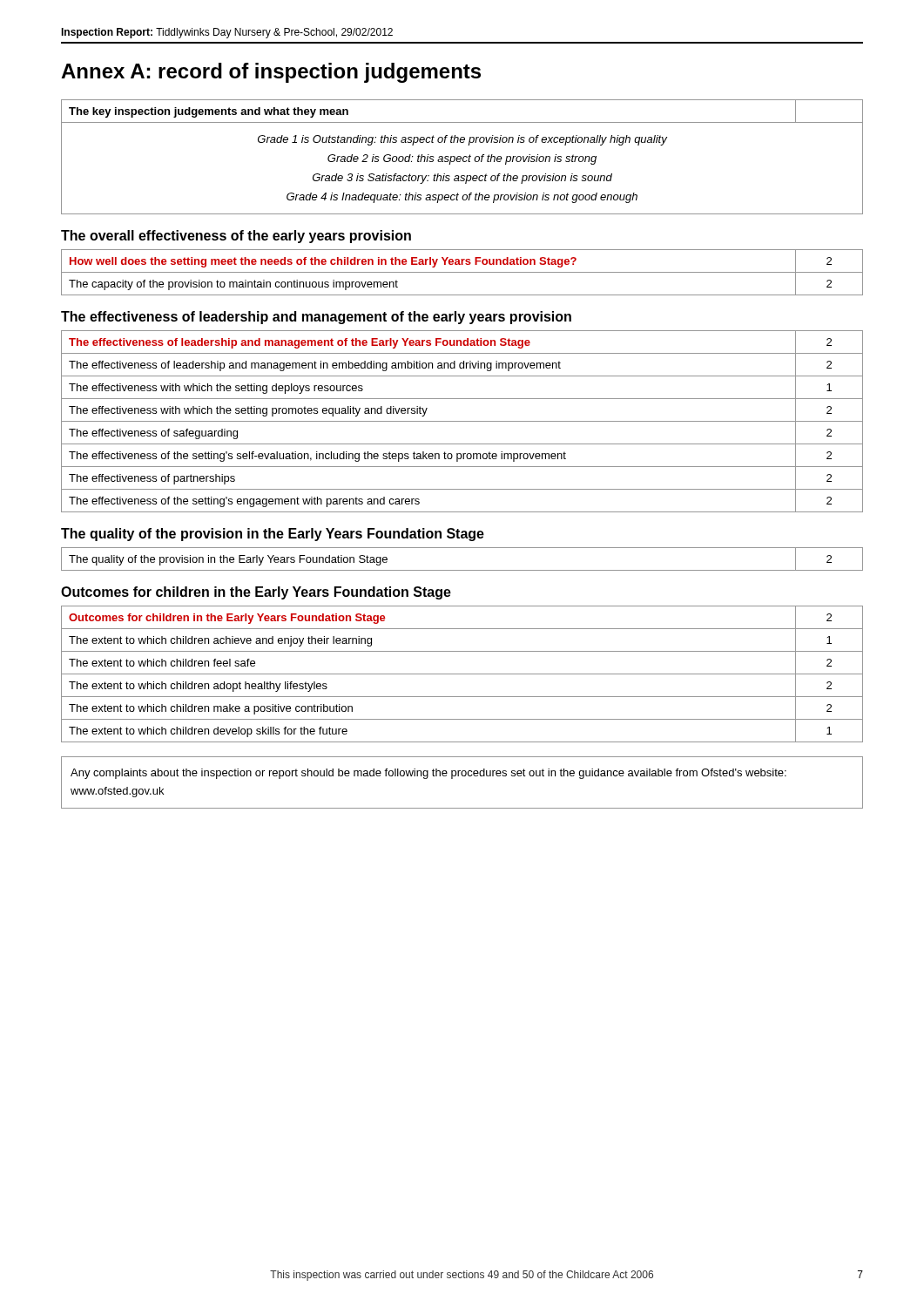Navigate to the passage starting "Any complaints about"
Screen dimensions: 1307x924
click(462, 783)
